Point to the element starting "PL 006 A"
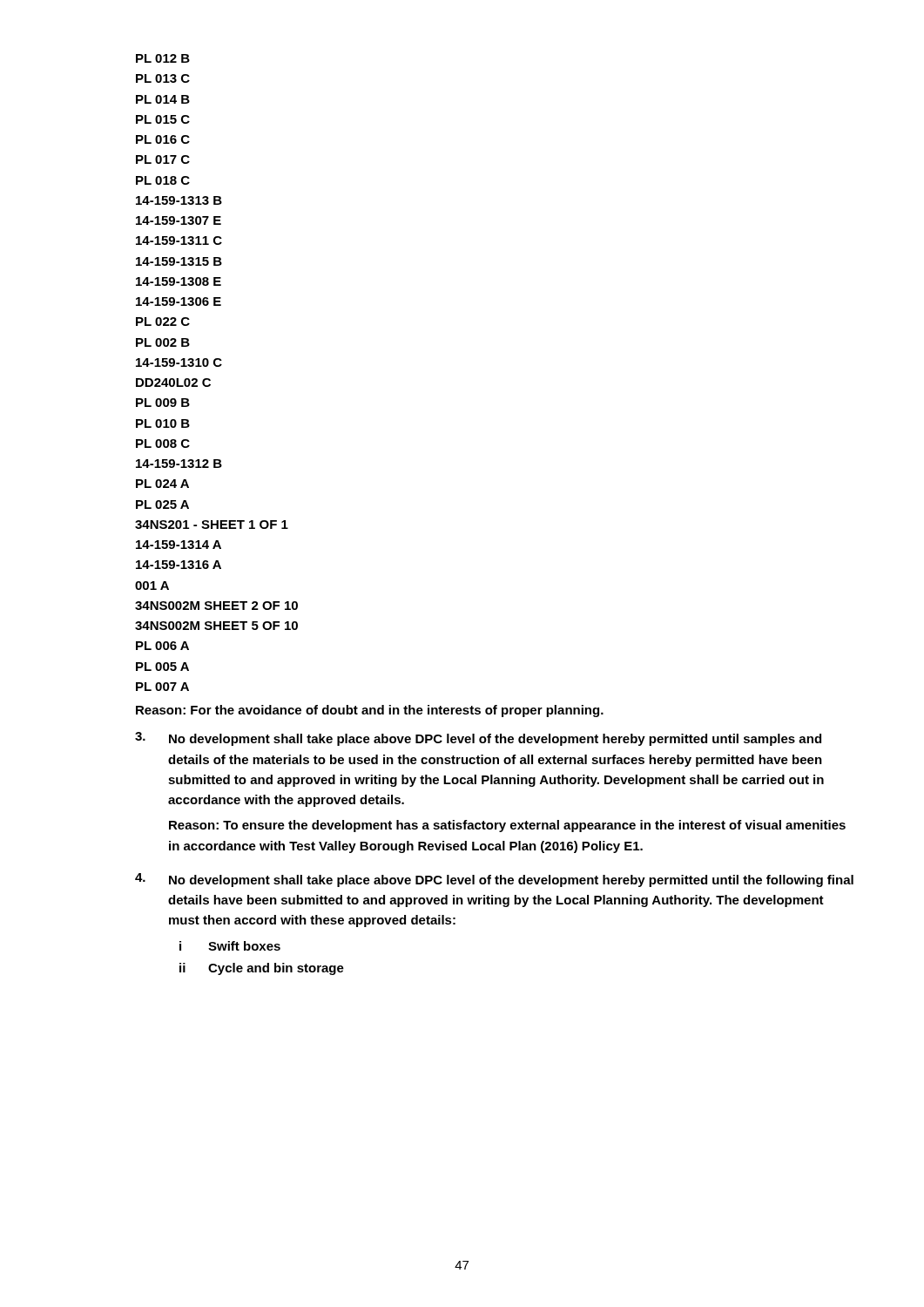 point(162,645)
